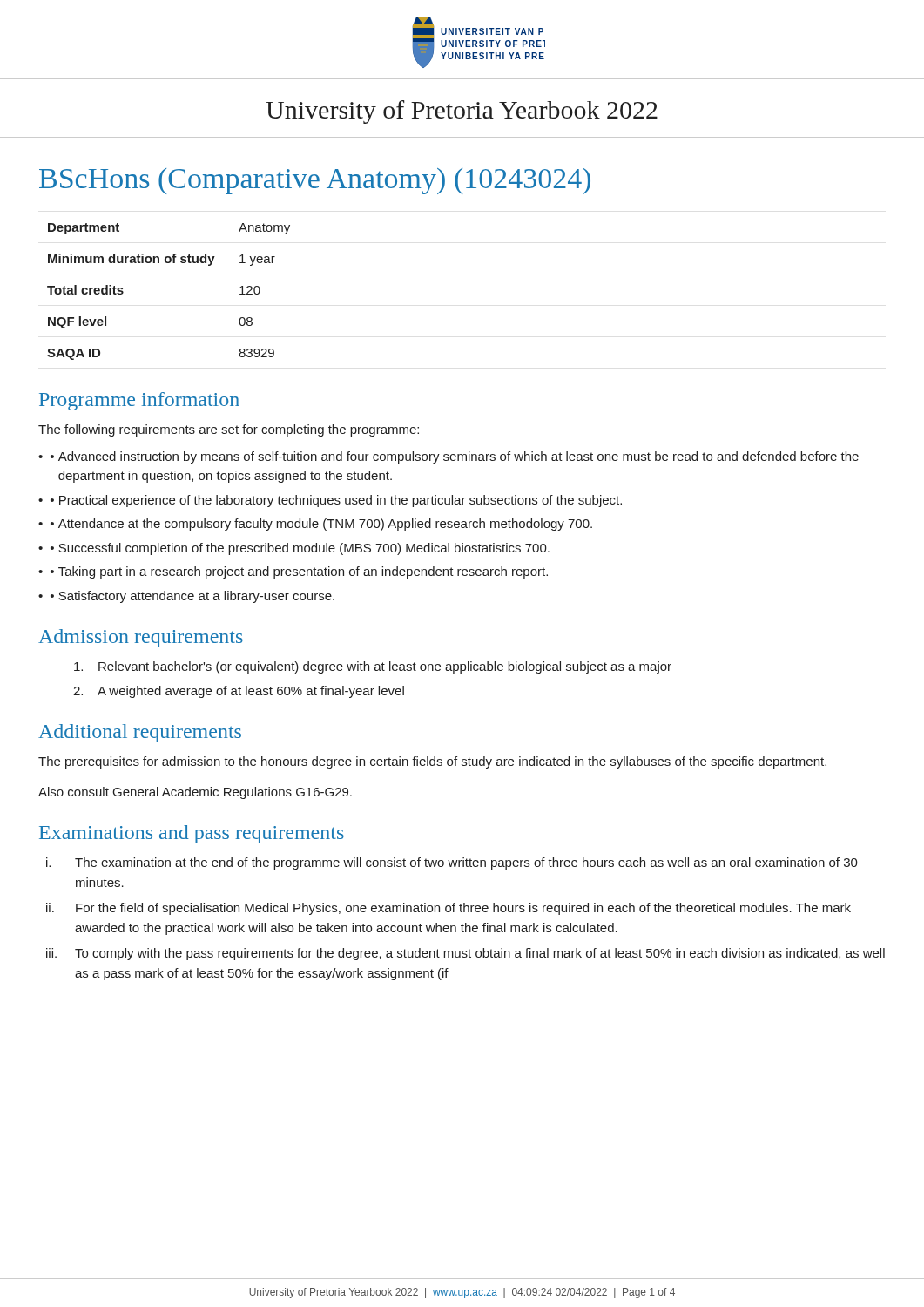Viewport: 924px width, 1307px height.
Task: Click a table
Action: pos(462,290)
